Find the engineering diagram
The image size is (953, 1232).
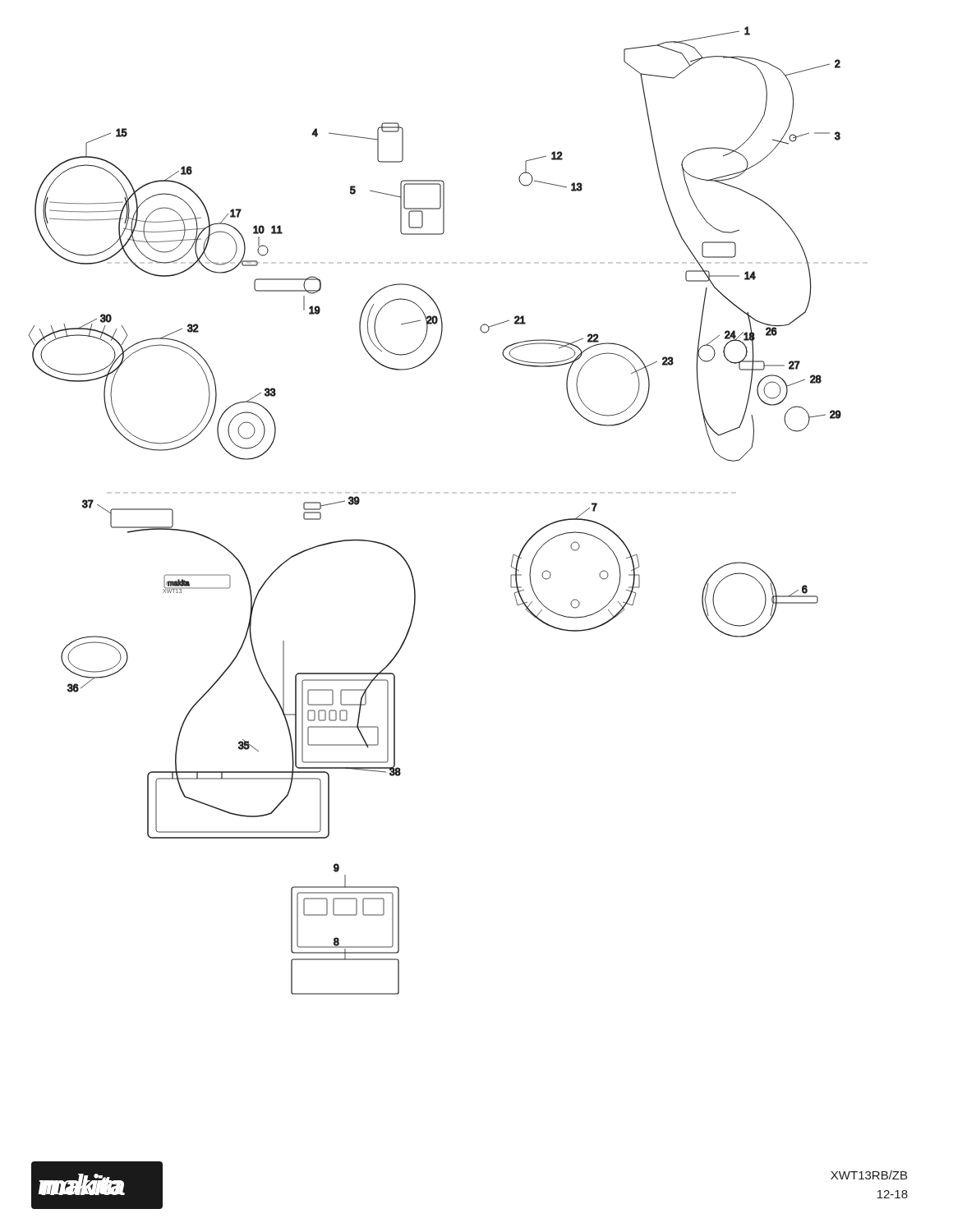(x=476, y=587)
